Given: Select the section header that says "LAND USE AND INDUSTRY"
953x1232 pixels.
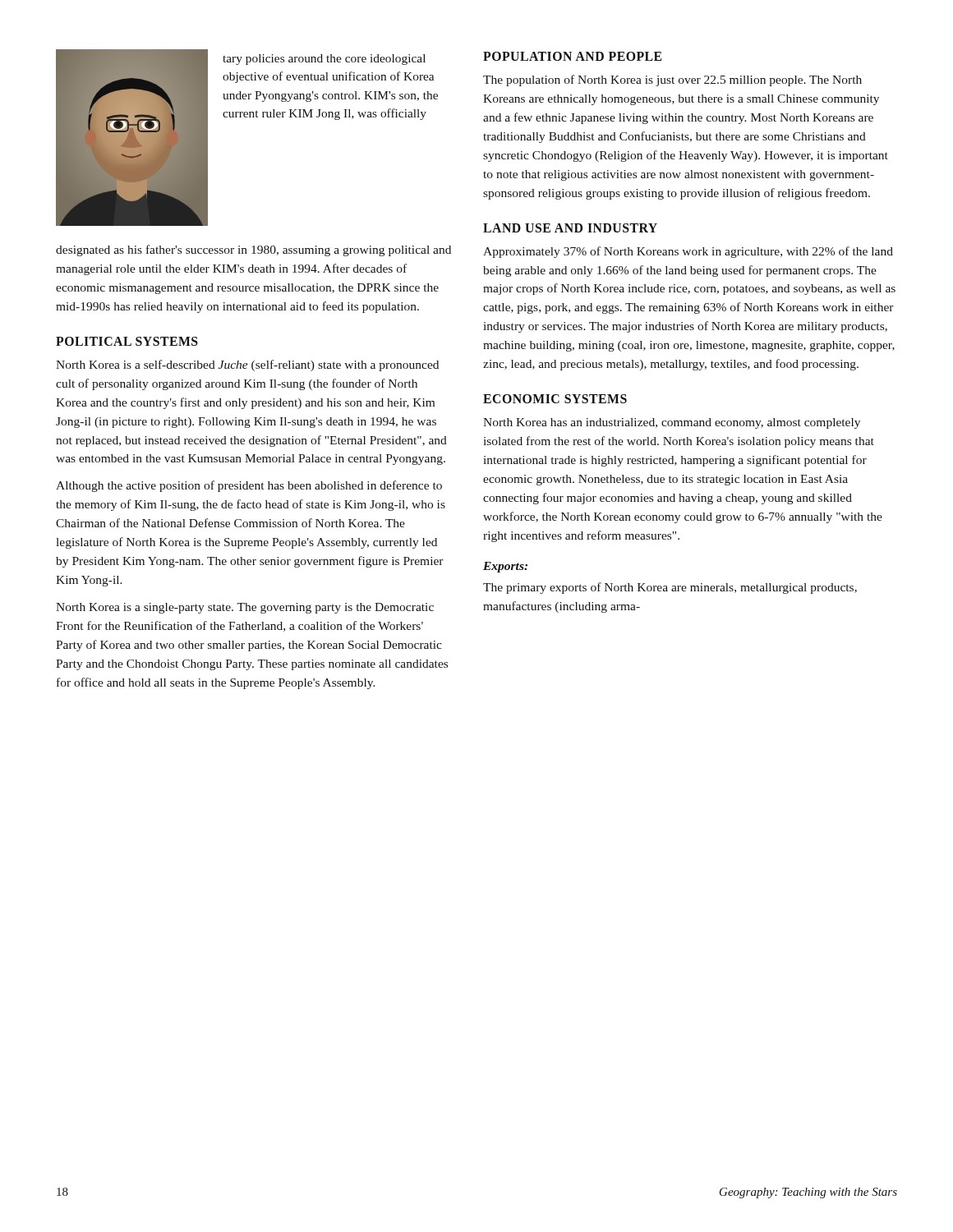Looking at the screenshot, I should [570, 228].
